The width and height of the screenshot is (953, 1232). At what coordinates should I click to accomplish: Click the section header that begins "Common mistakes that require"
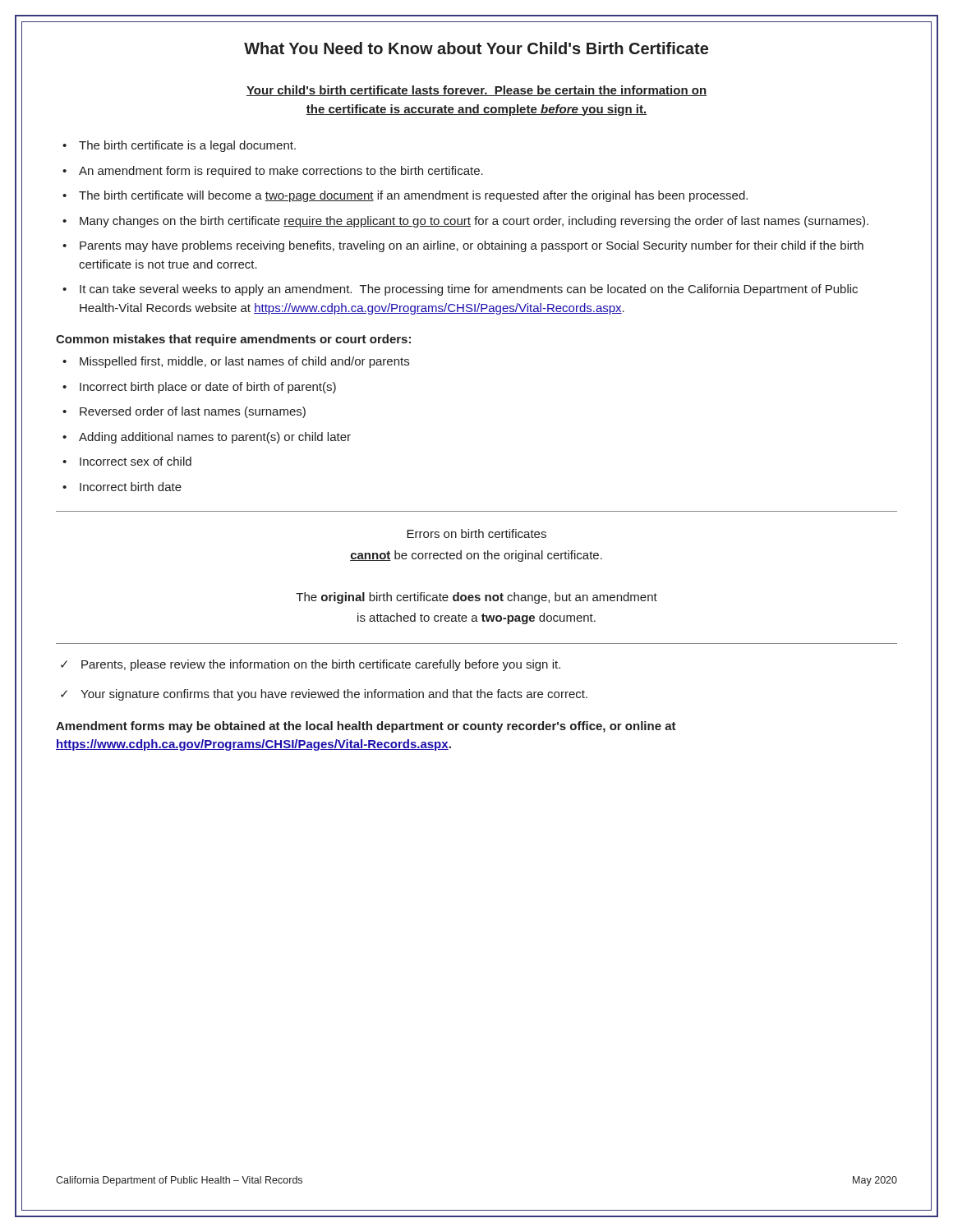(234, 339)
